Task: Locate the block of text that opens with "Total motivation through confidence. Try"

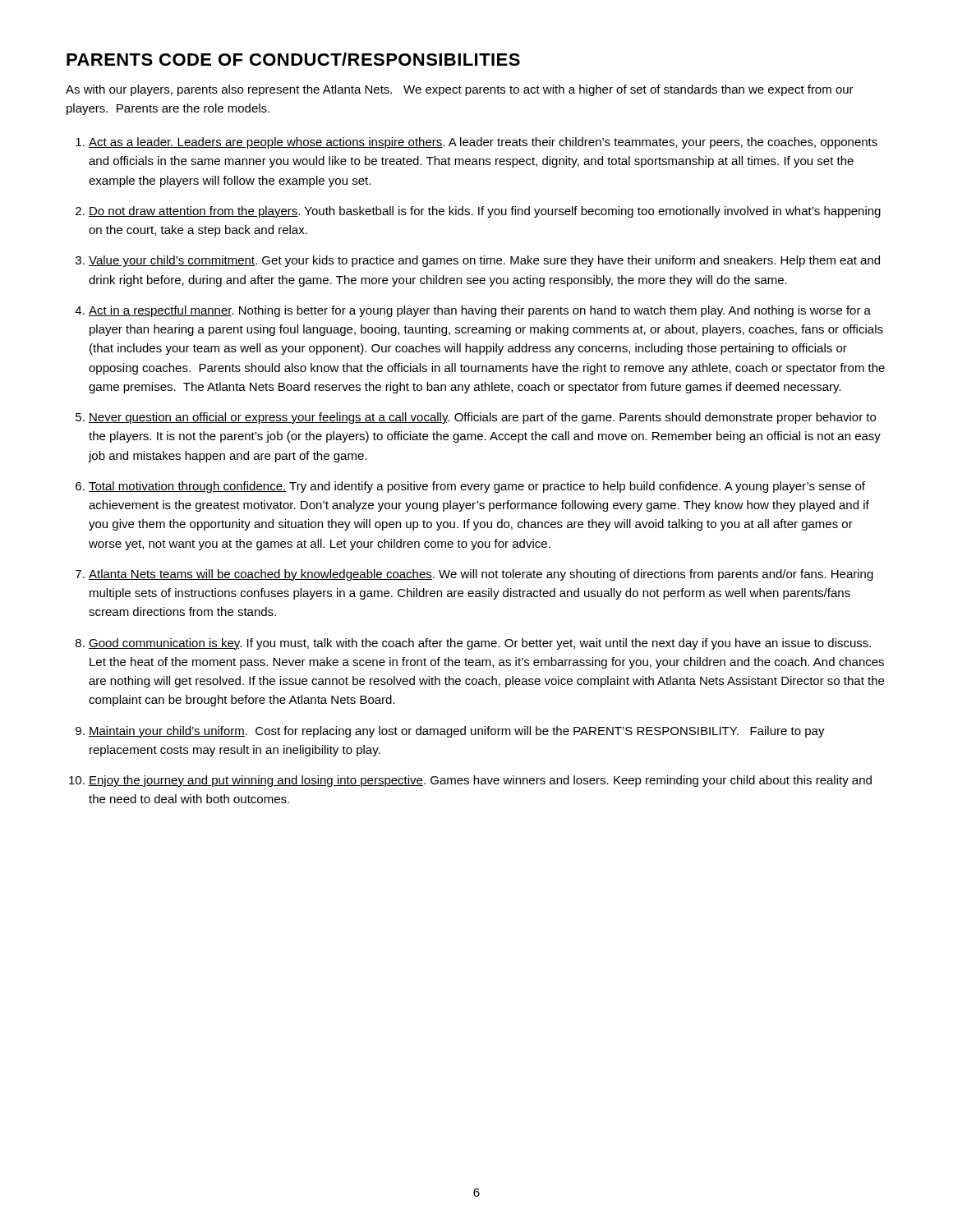Action: [479, 514]
